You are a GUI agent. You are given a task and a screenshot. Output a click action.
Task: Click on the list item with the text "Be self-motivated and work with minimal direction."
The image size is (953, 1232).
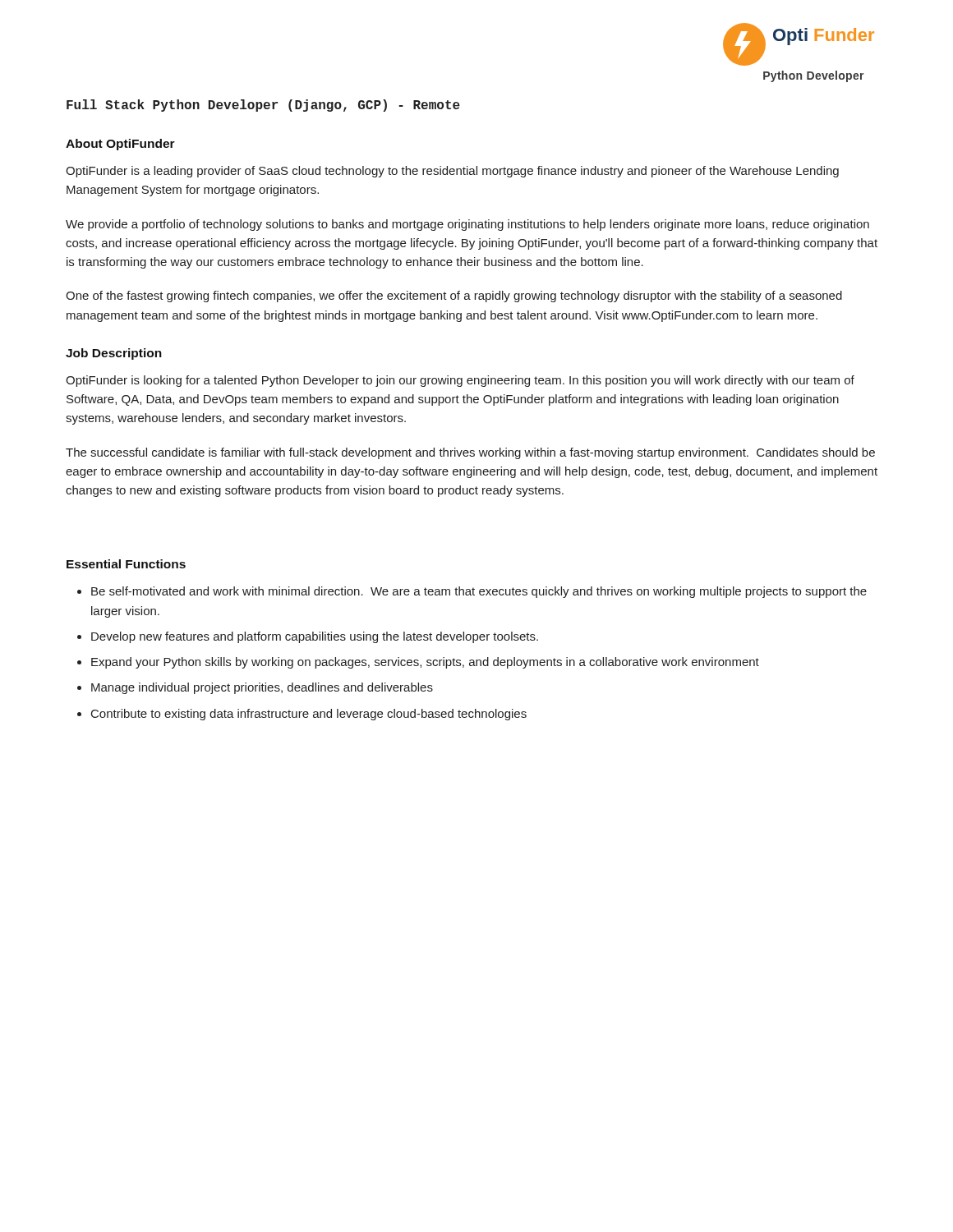point(479,601)
